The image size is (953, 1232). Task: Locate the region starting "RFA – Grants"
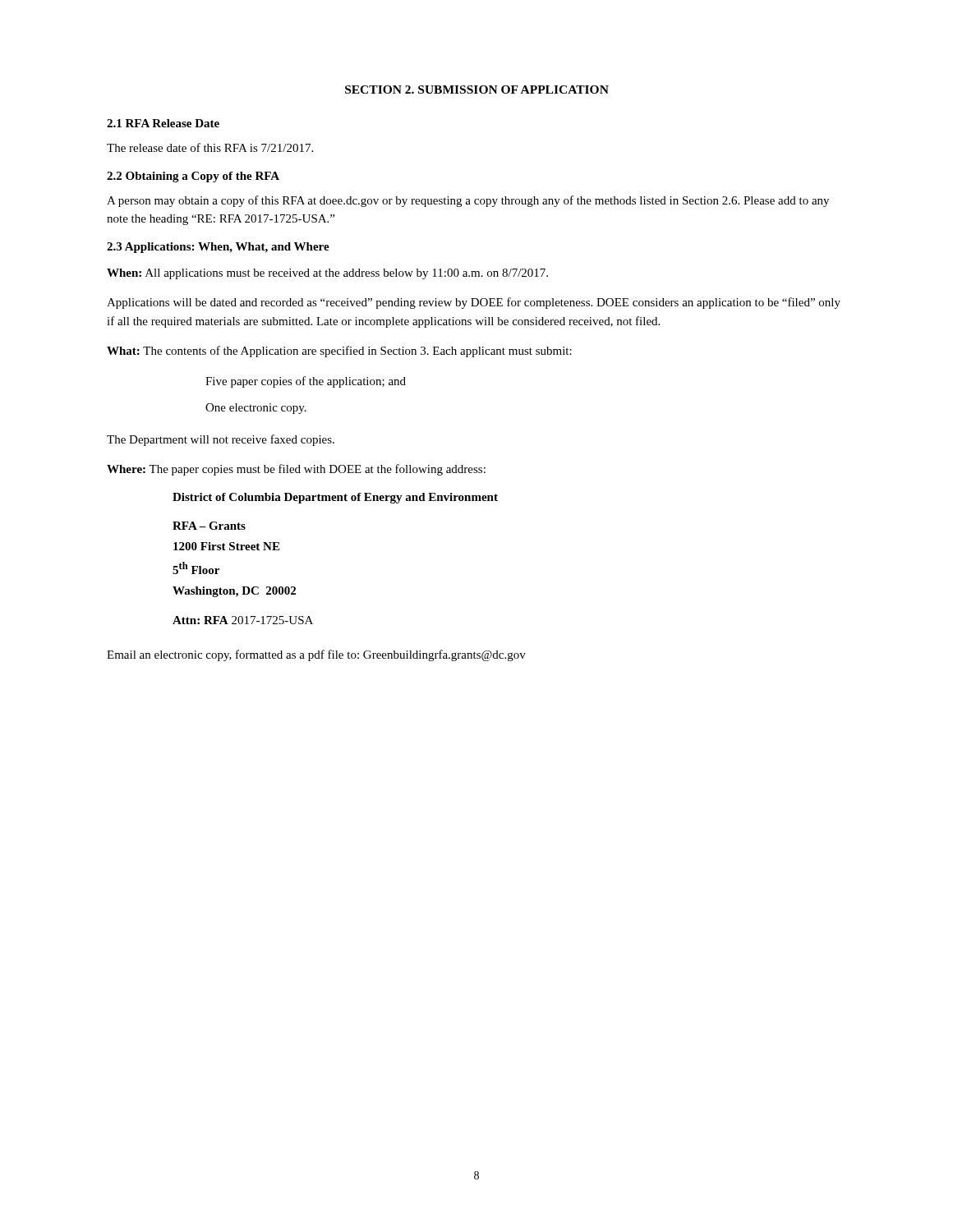[234, 558]
